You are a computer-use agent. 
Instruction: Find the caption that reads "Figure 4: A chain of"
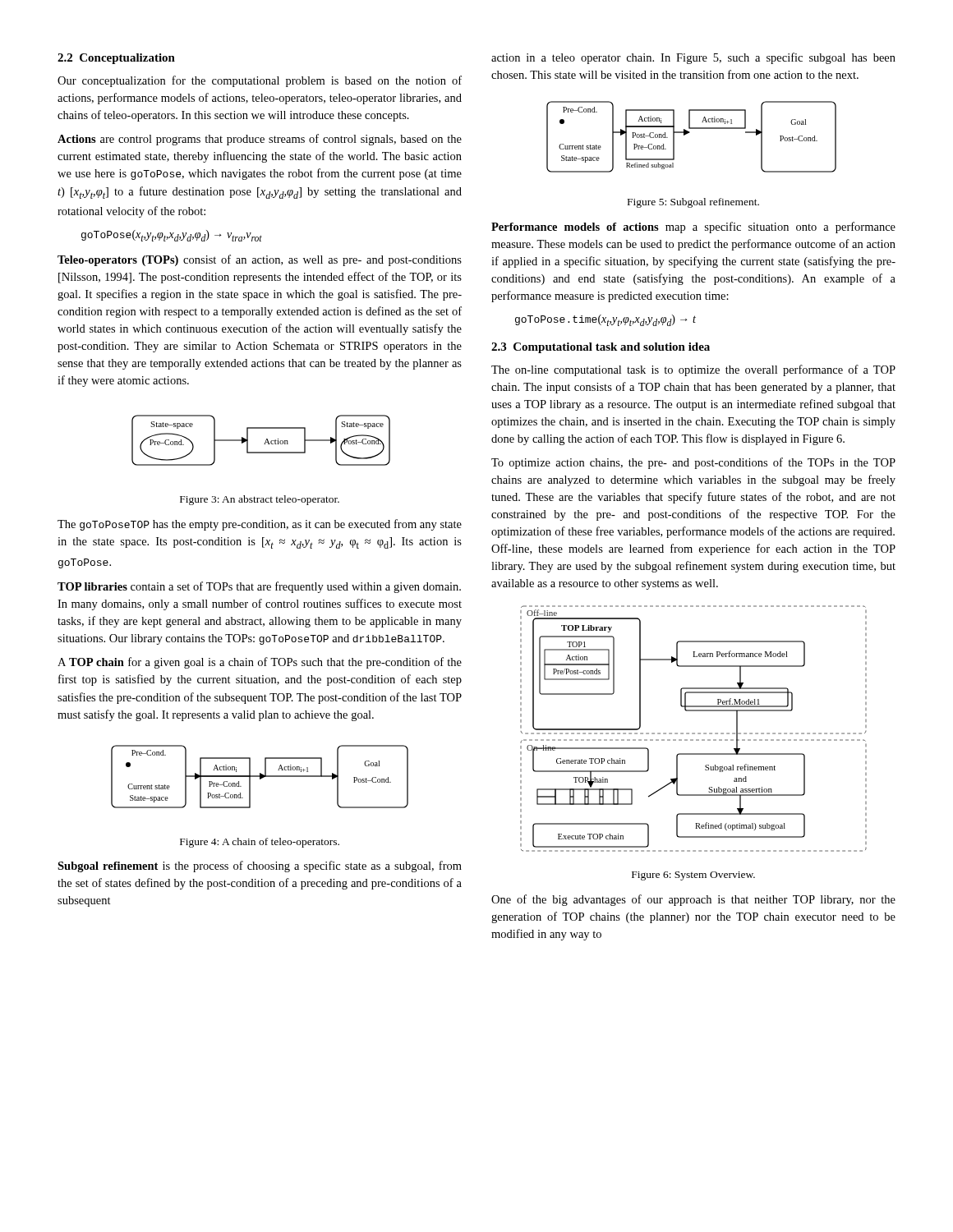[x=260, y=841]
